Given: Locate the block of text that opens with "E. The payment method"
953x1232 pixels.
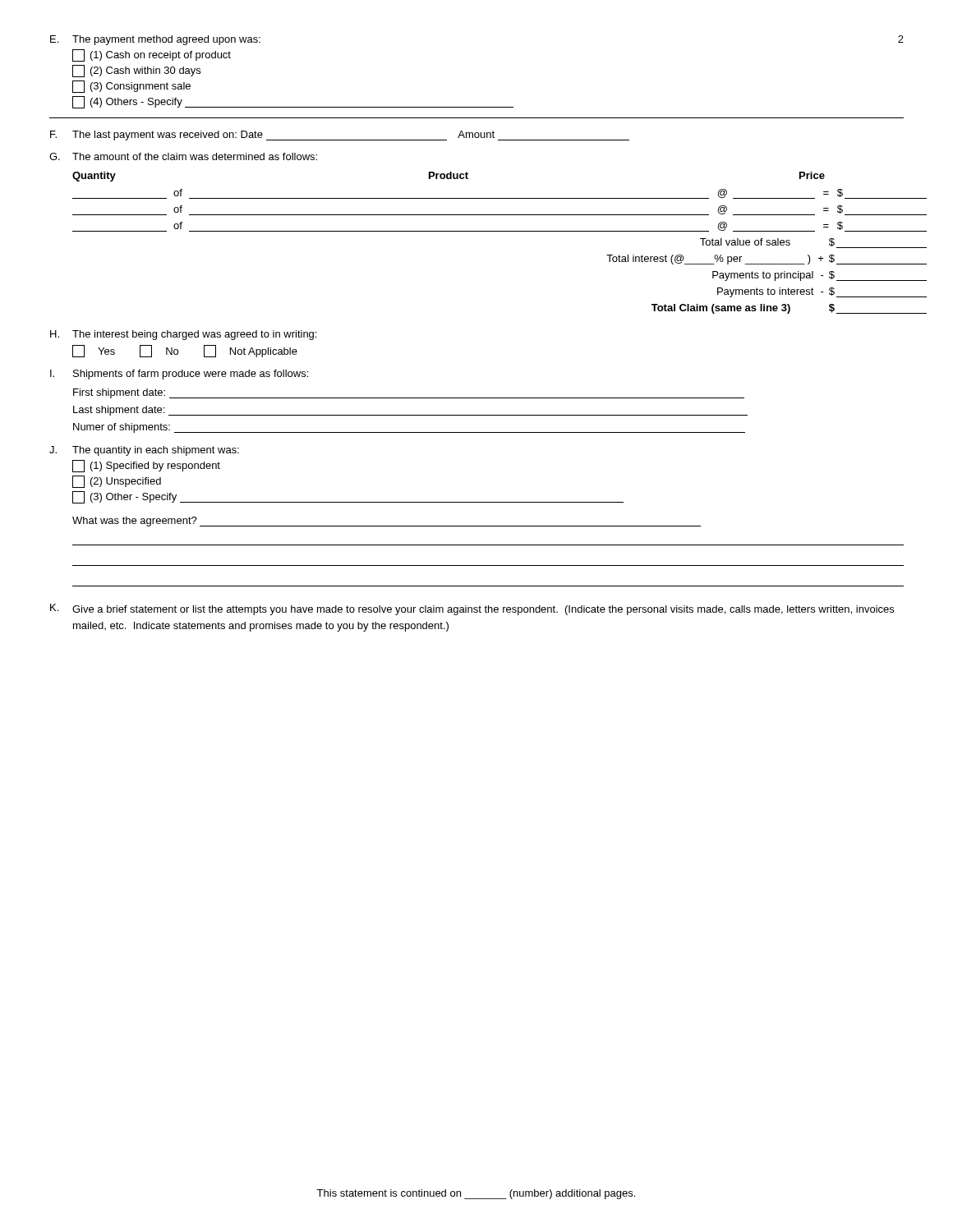Looking at the screenshot, I should [x=163, y=40].
